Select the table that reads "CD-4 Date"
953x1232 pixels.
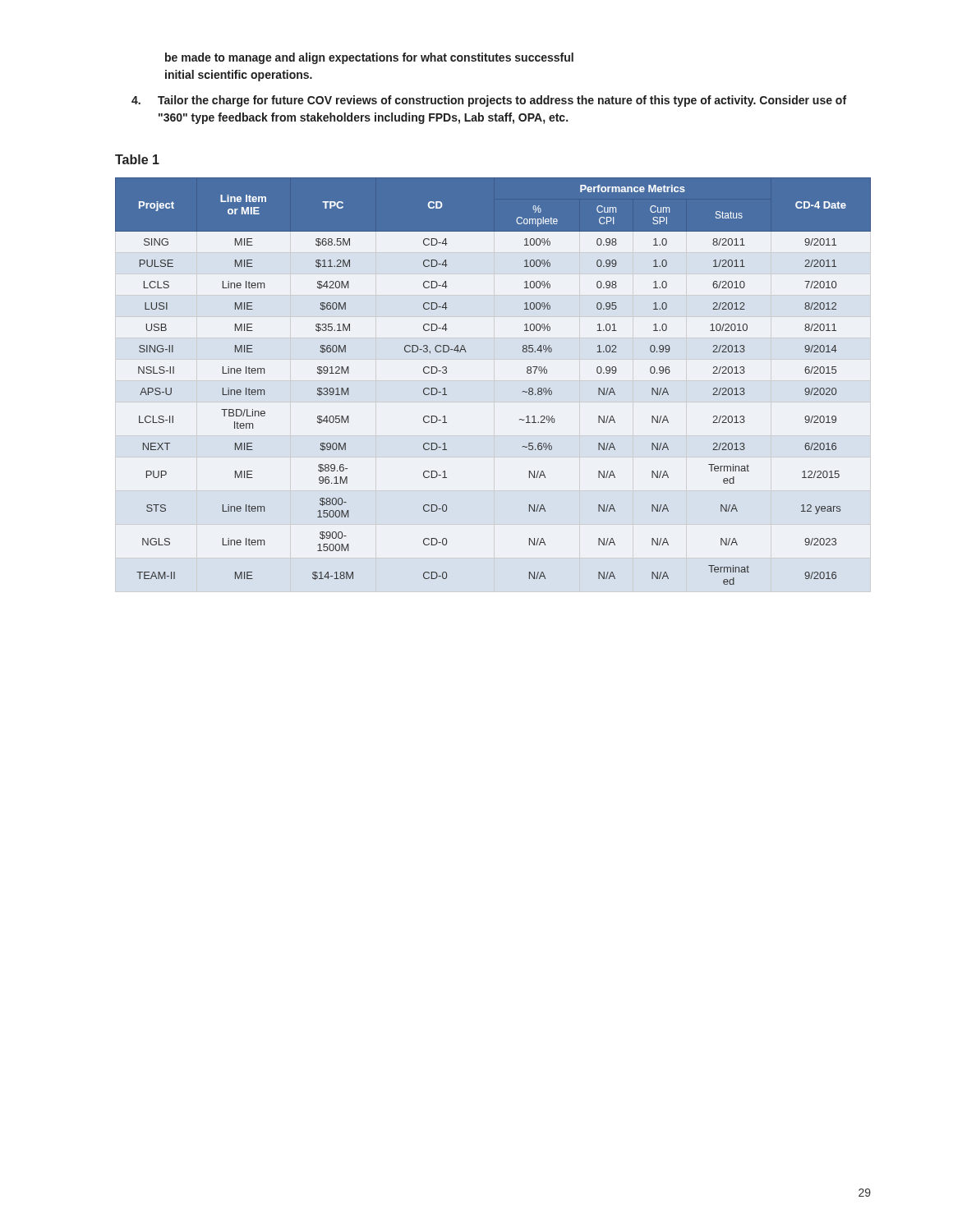coord(493,385)
